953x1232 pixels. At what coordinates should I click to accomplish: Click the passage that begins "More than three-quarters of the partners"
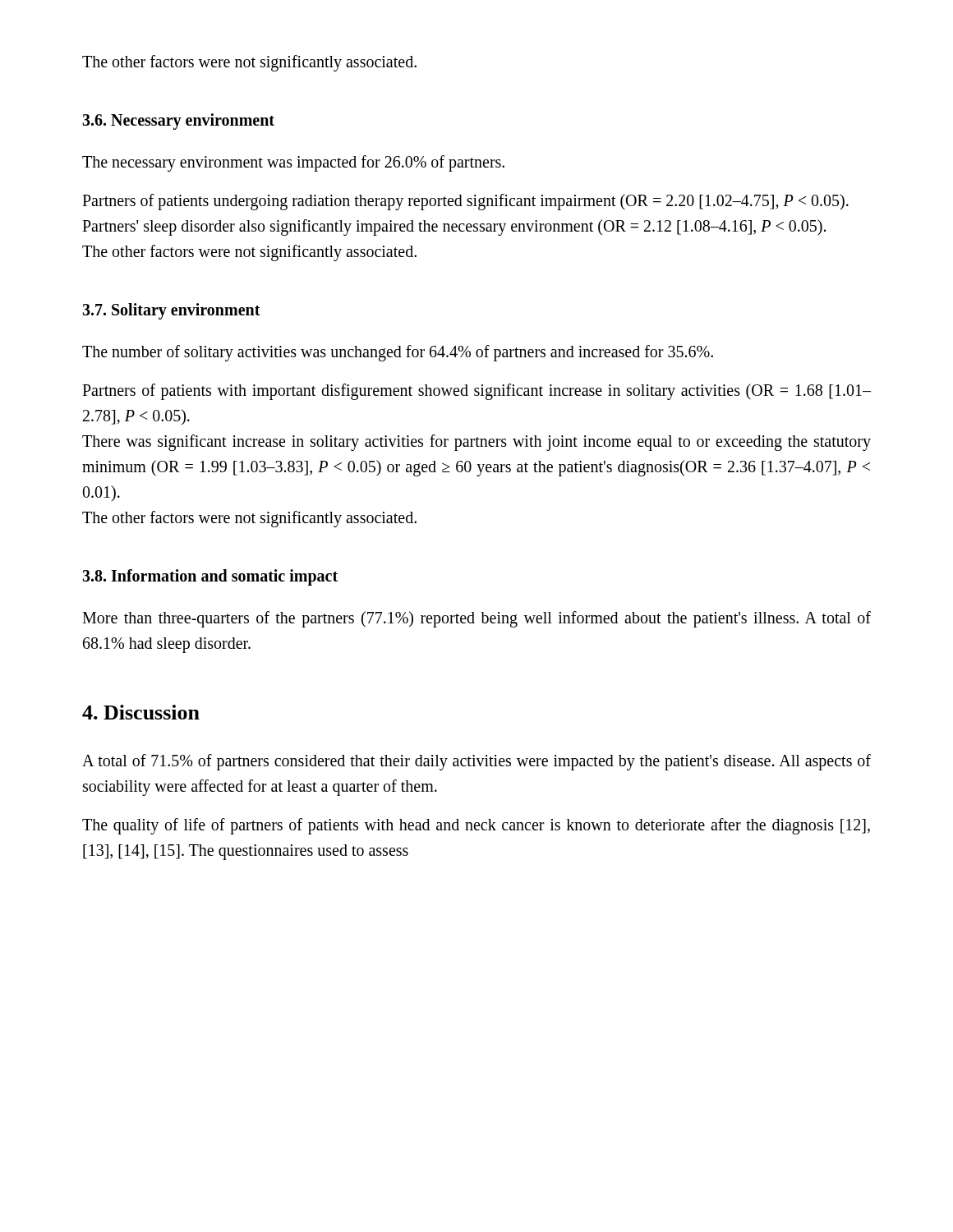click(x=476, y=630)
